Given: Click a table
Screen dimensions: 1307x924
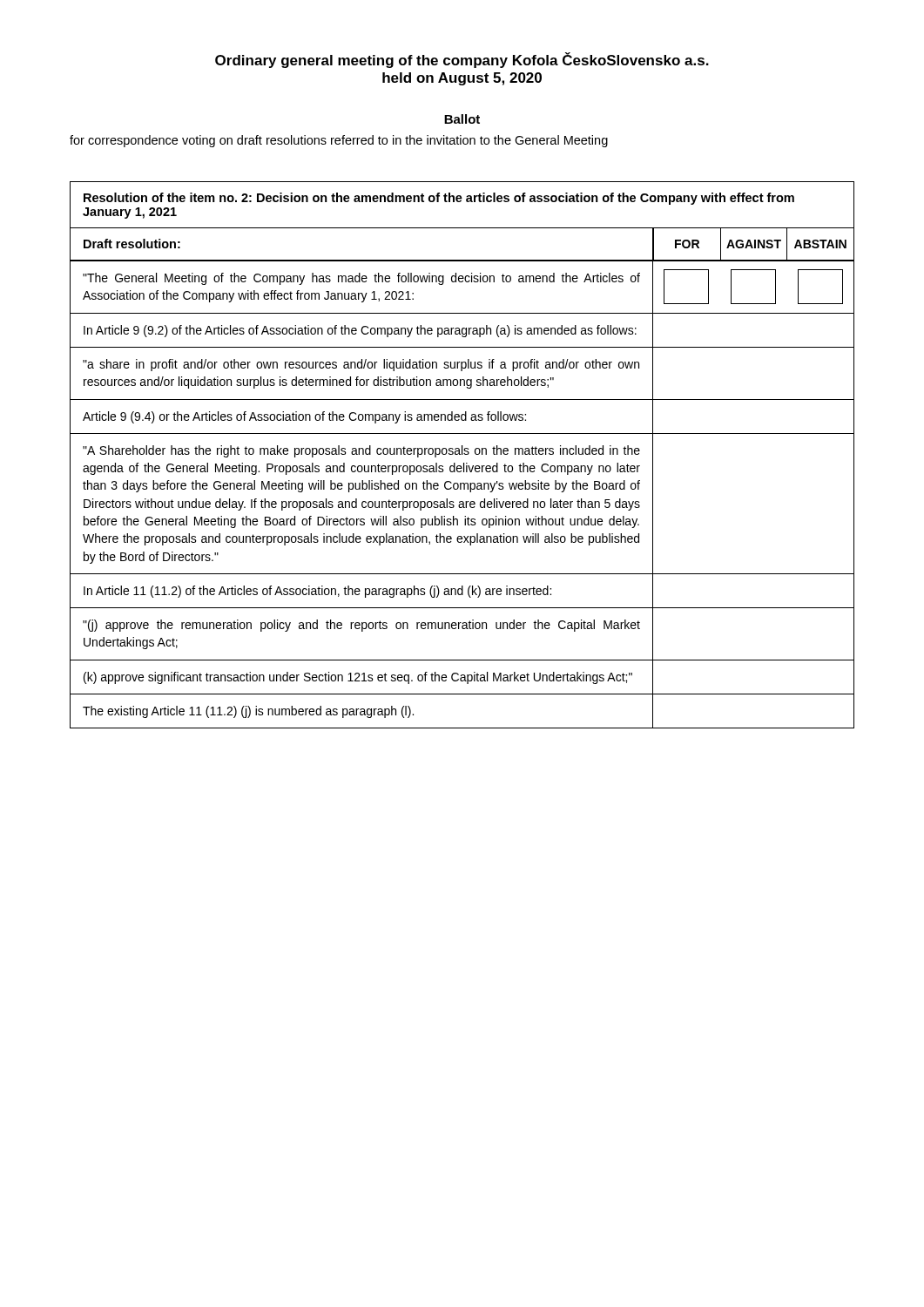Looking at the screenshot, I should click(x=462, y=455).
